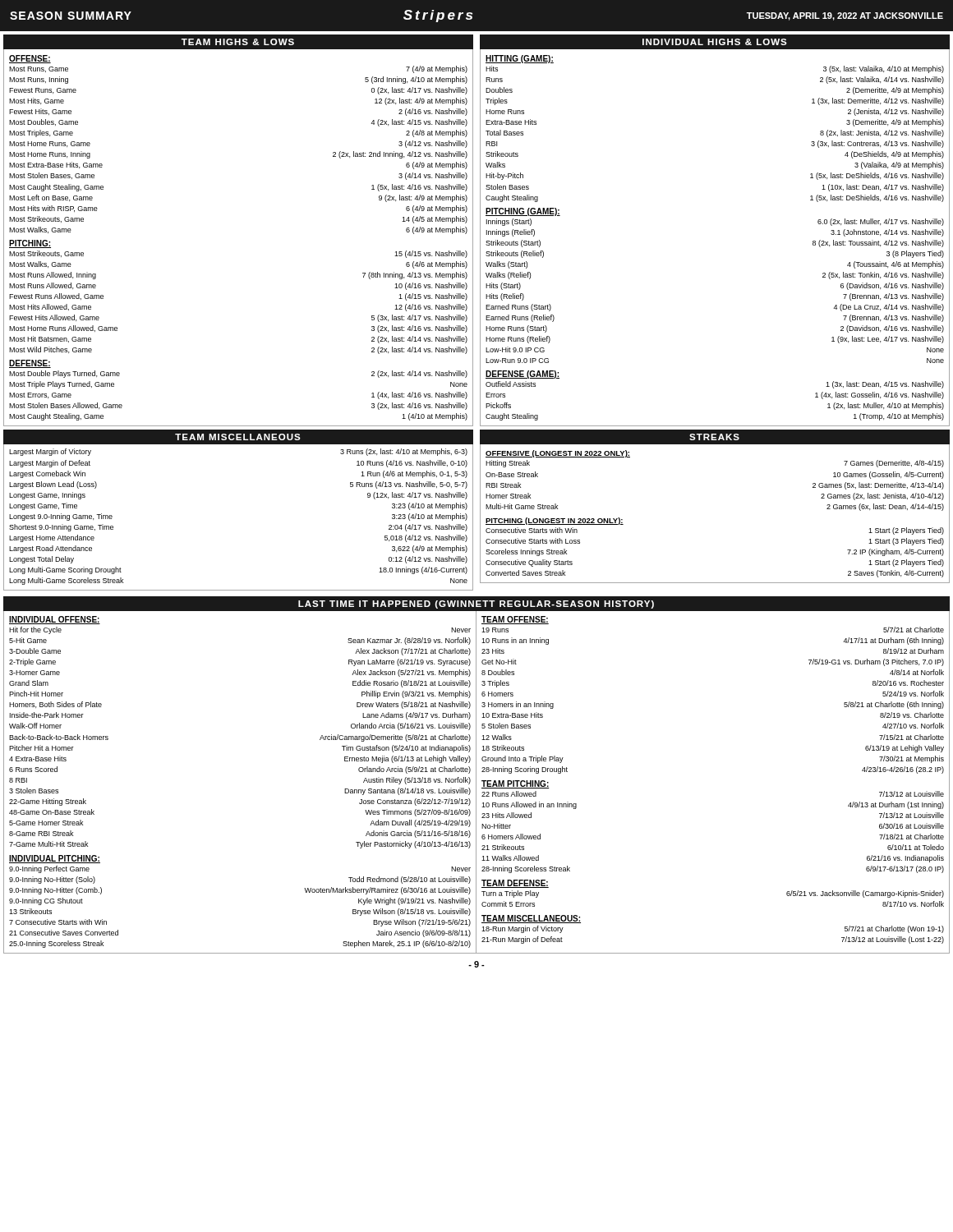This screenshot has width=953, height=1232.
Task: Locate the text "Team Miscellaneous"
Action: coord(238,437)
